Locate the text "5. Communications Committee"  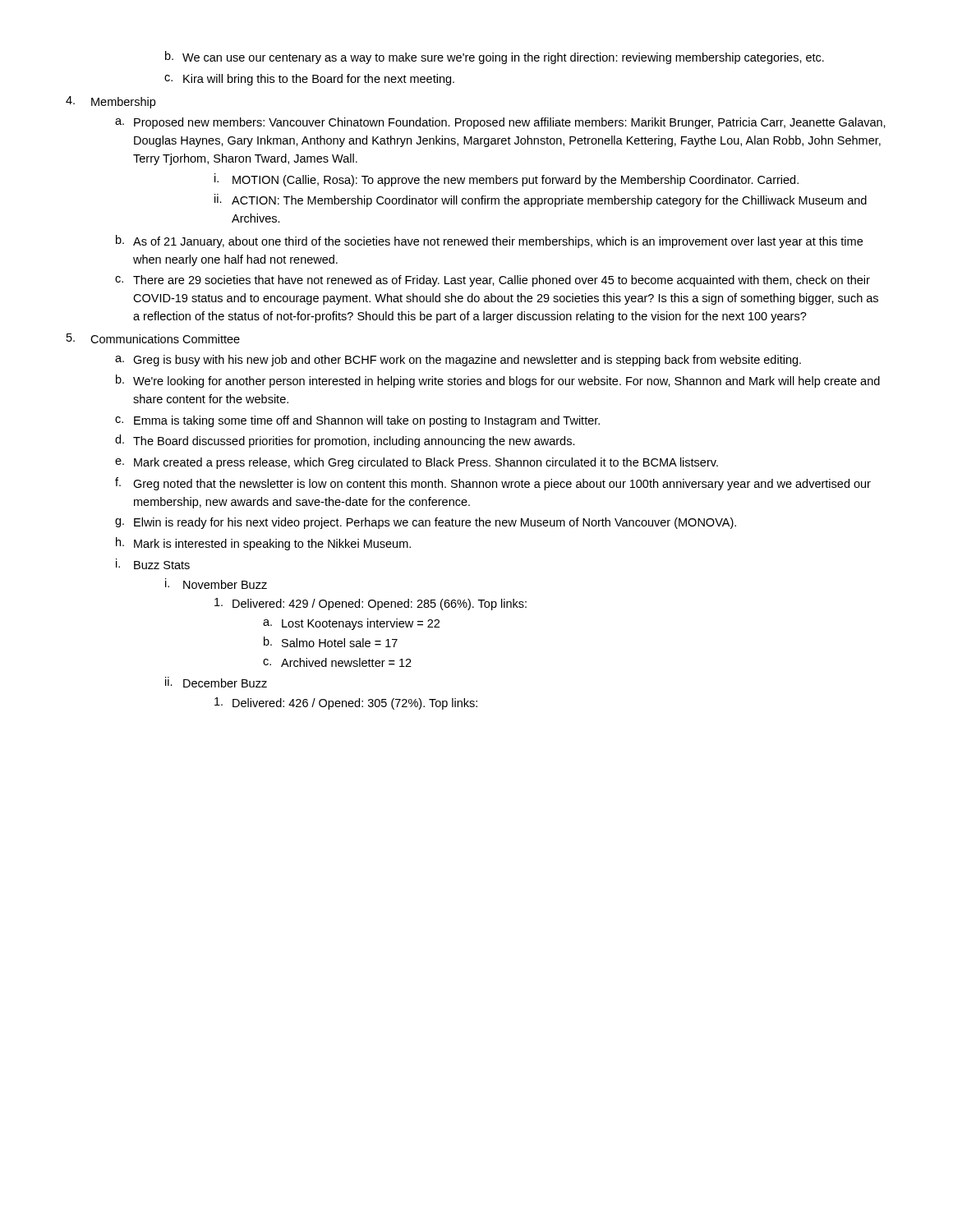coord(153,339)
